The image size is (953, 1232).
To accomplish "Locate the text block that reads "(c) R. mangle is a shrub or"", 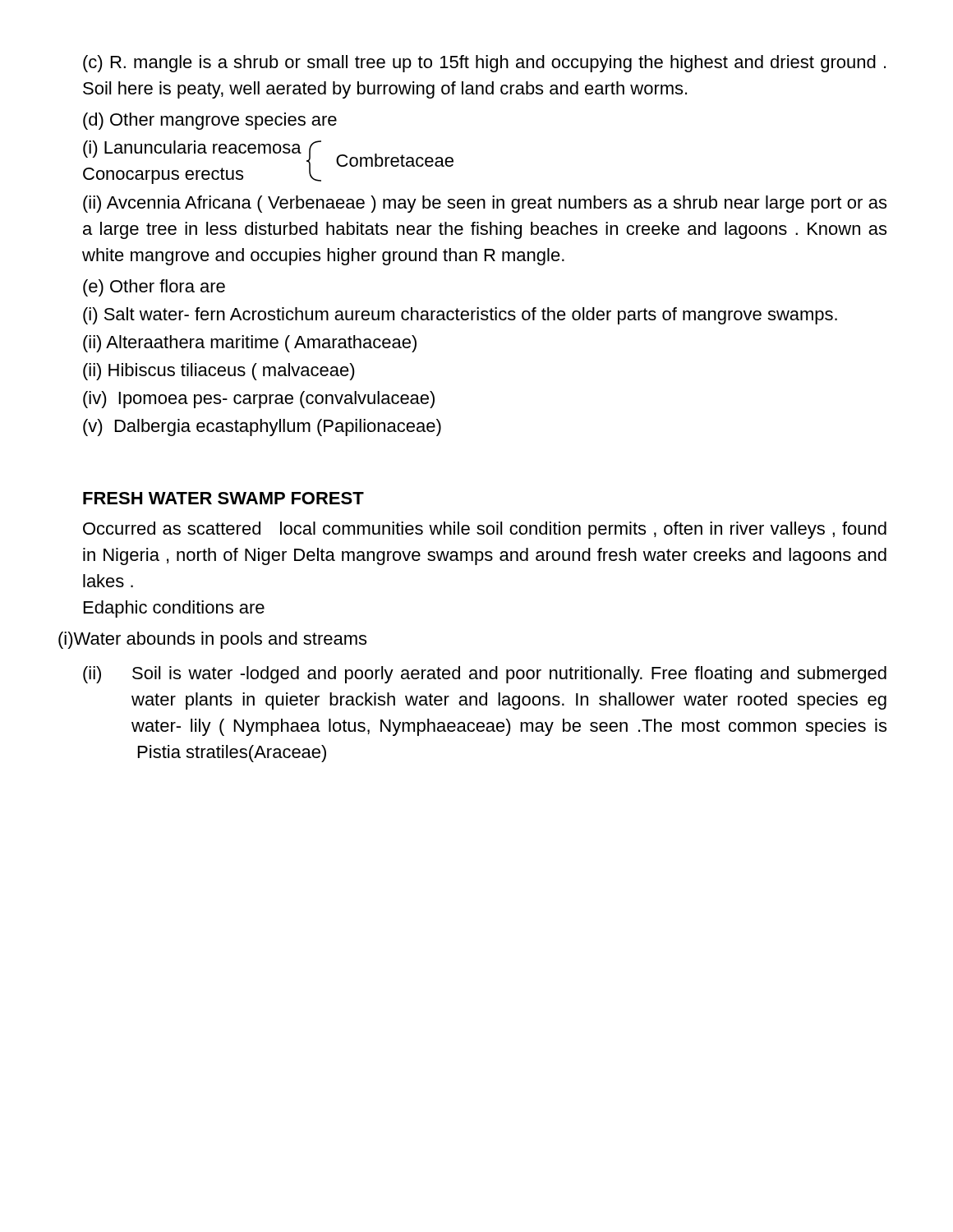I will [485, 75].
